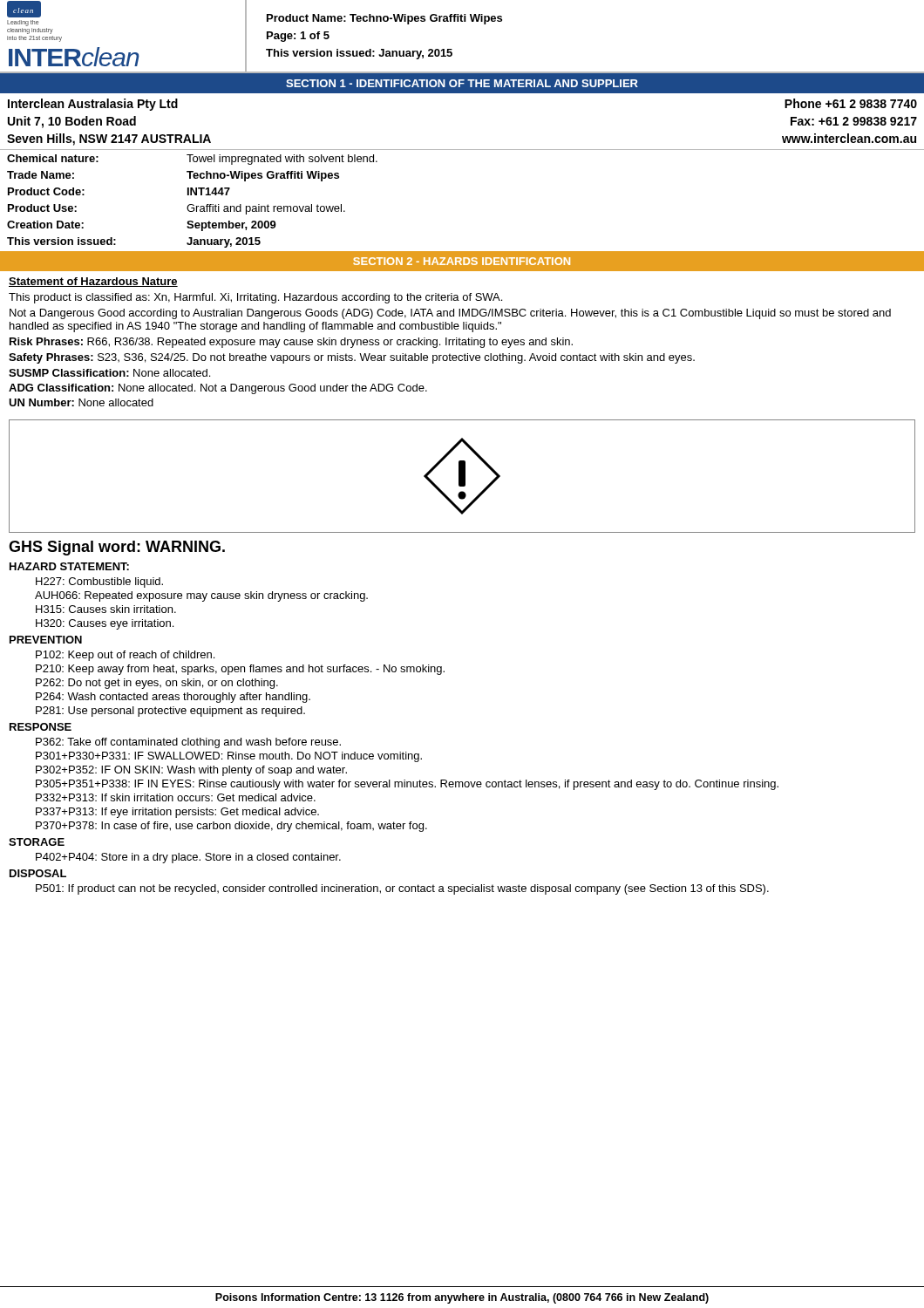924x1308 pixels.
Task: Find the table that mentions "Techno-Wipes Graffiti Wipes"
Action: pyautogui.click(x=462, y=199)
